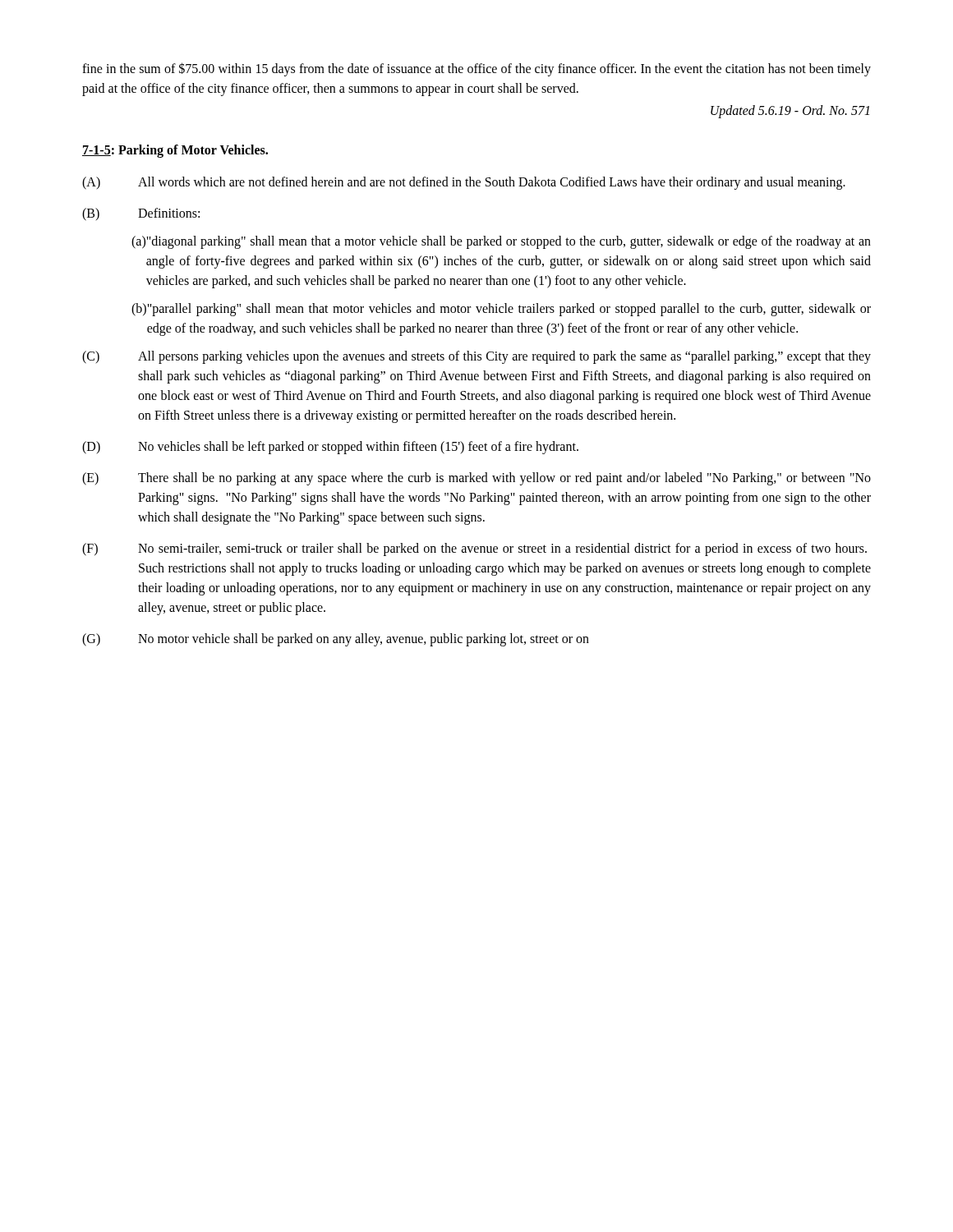Find the block starting "(a) "diagonal parking" shall mean"
953x1232 pixels.
click(x=476, y=261)
